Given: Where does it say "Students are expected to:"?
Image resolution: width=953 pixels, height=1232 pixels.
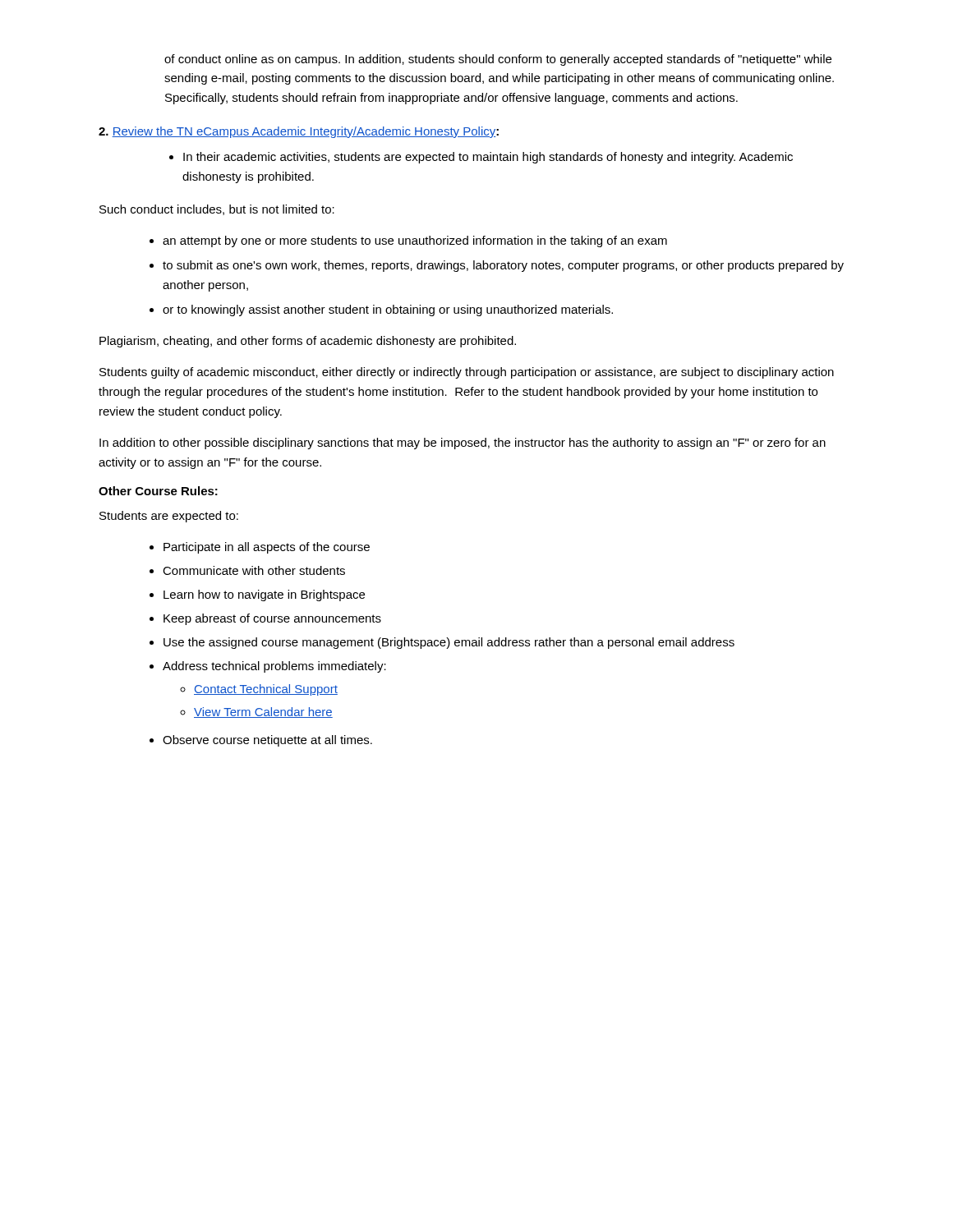Looking at the screenshot, I should tap(169, 515).
